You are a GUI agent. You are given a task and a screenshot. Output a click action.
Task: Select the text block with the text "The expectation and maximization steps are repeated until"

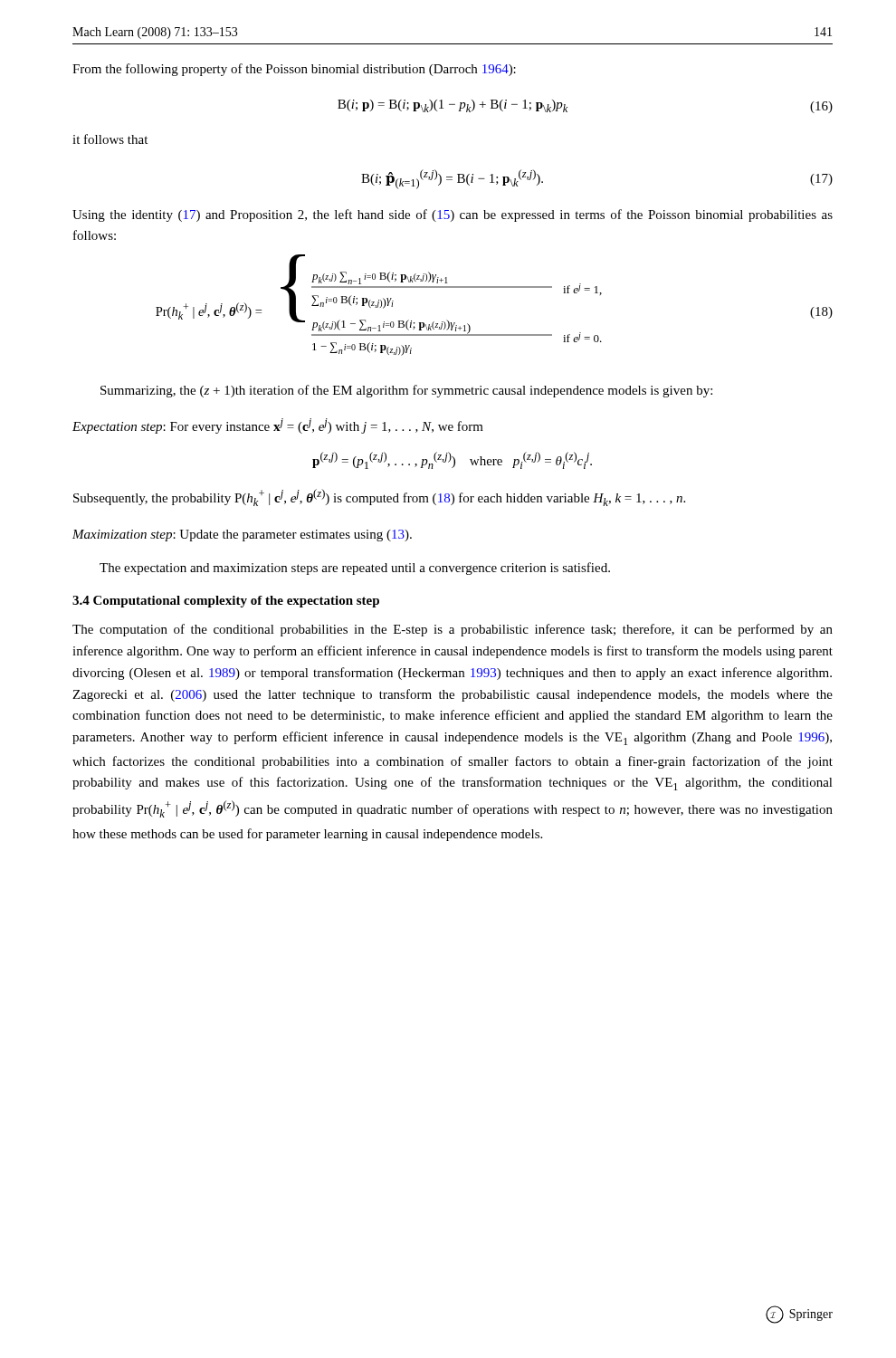pyautogui.click(x=355, y=568)
